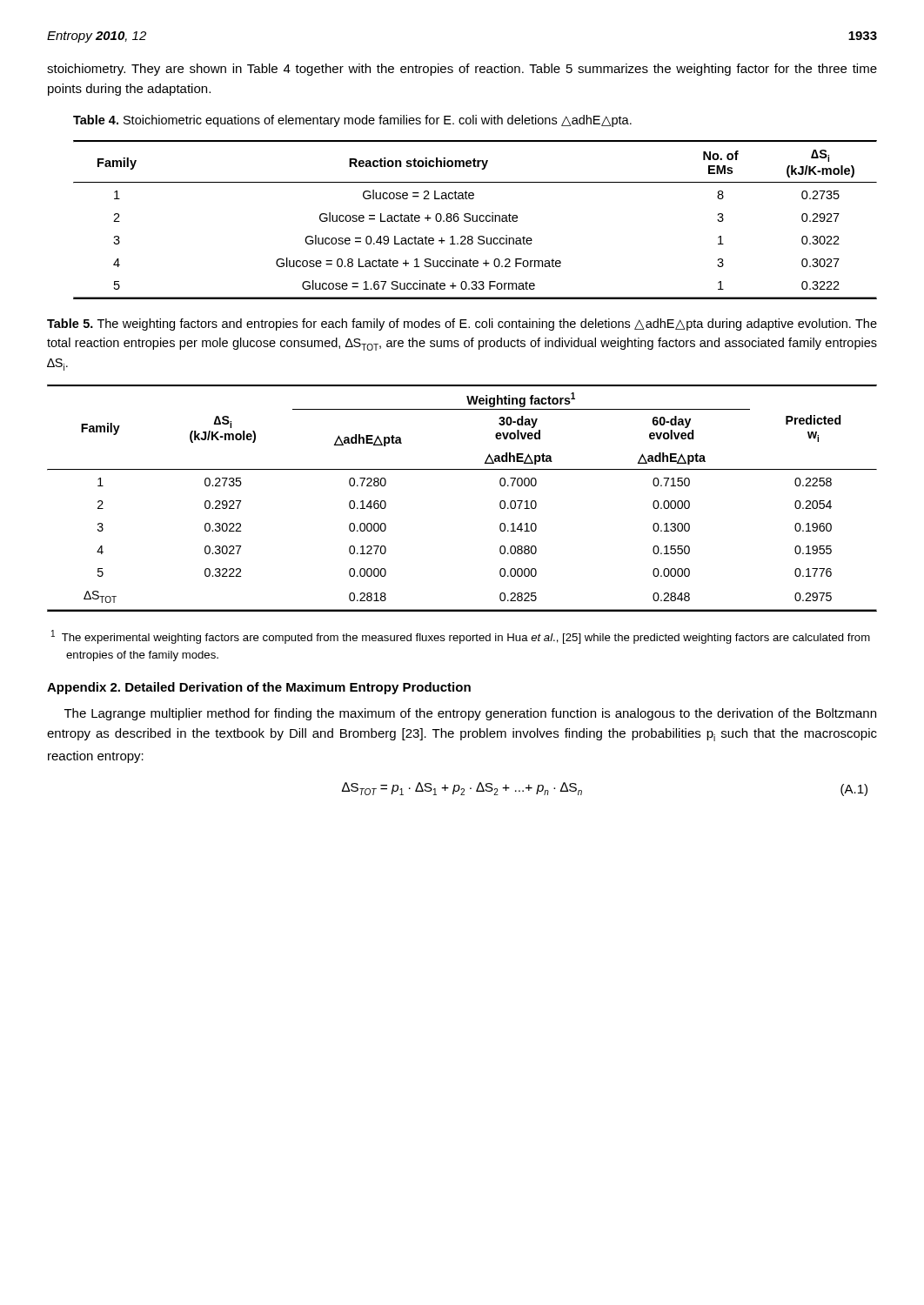
Task: Find the block starting "The Lagrange multiplier method for finding the maximum"
Action: (462, 734)
